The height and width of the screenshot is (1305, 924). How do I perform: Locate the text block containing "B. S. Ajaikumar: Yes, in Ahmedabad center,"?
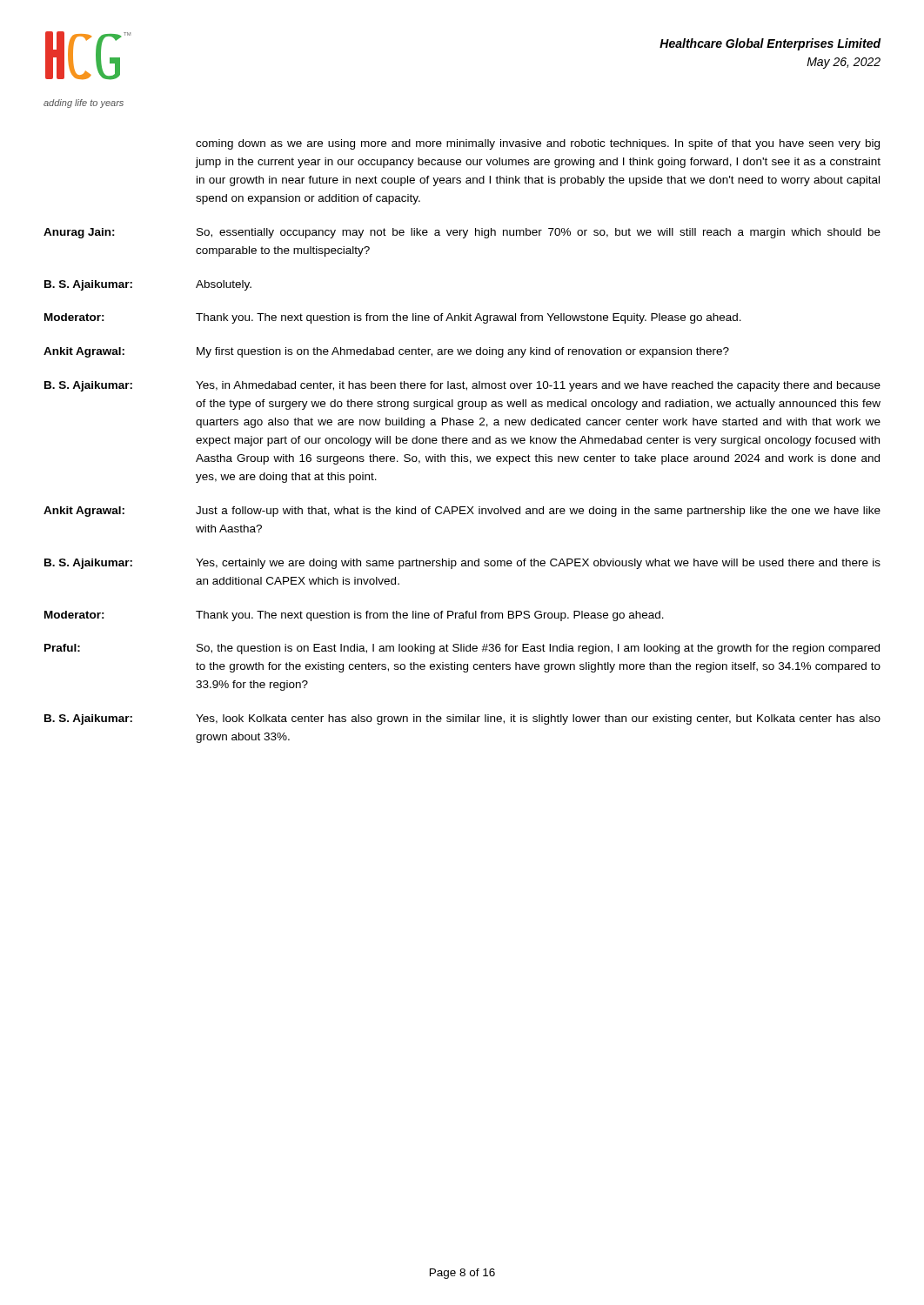462,432
